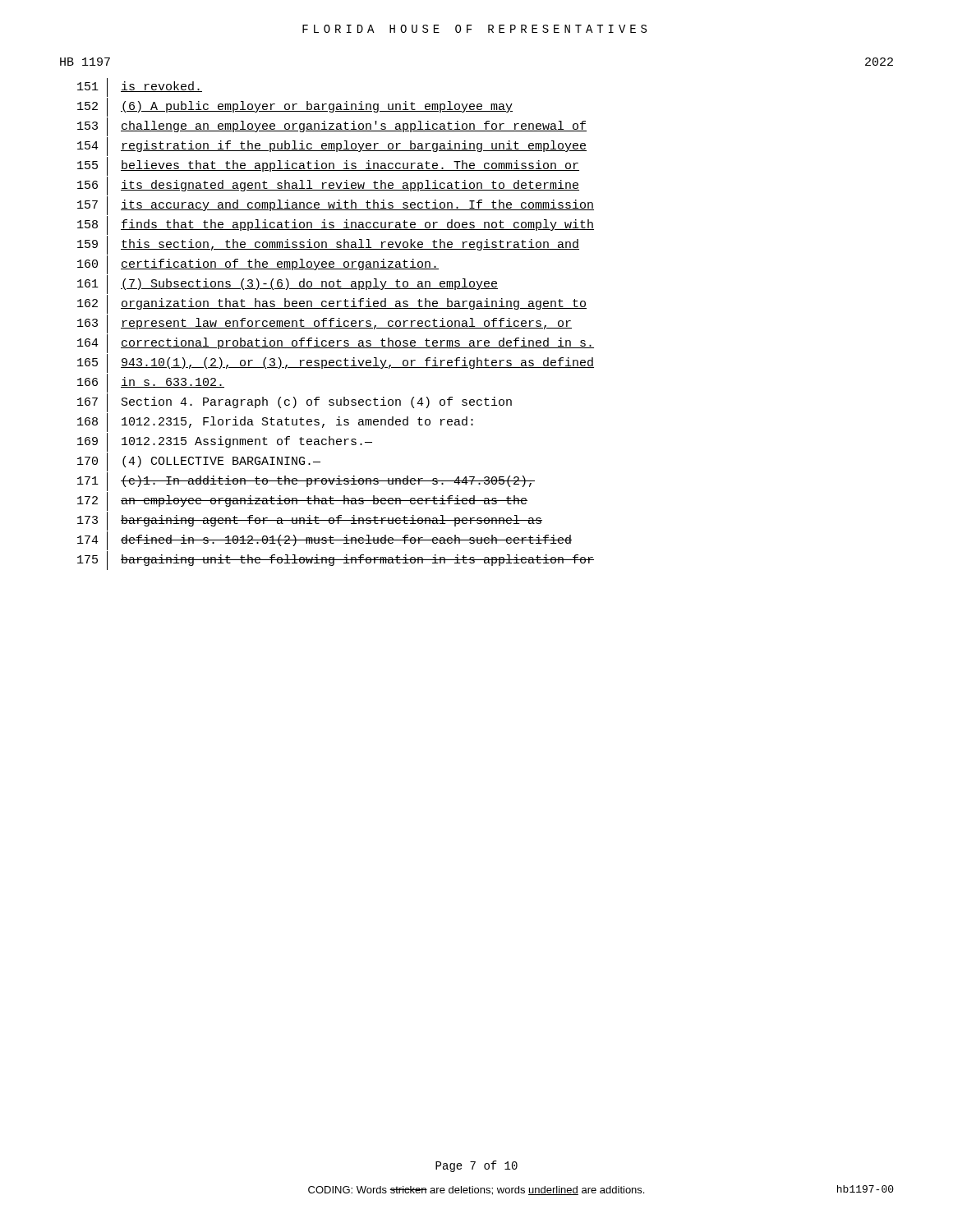Point to the block beginning "153 challenge an employee organization's application for"
Viewport: 953px width, 1232px height.
click(476, 127)
